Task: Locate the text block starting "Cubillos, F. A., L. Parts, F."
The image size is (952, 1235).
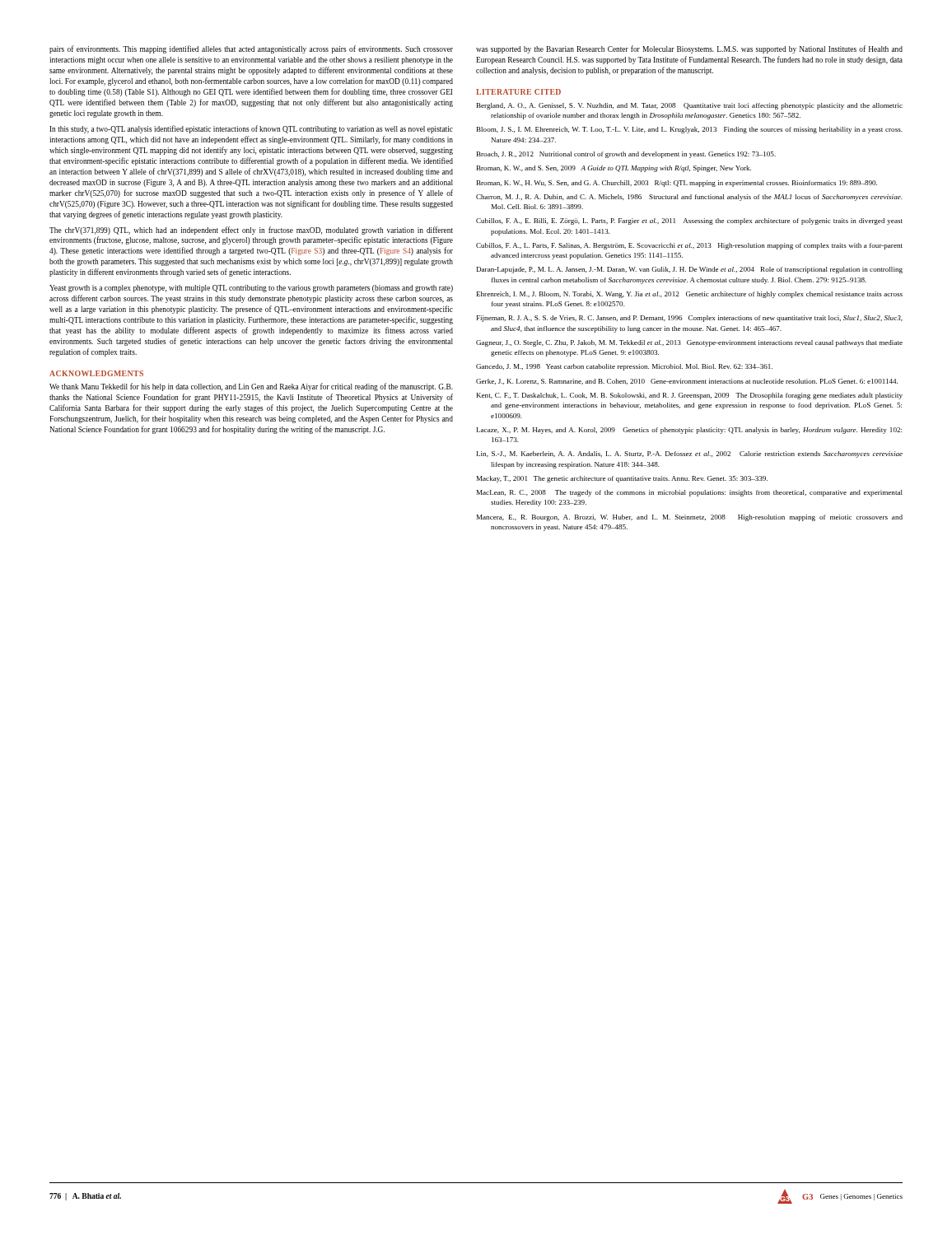Action: [689, 250]
